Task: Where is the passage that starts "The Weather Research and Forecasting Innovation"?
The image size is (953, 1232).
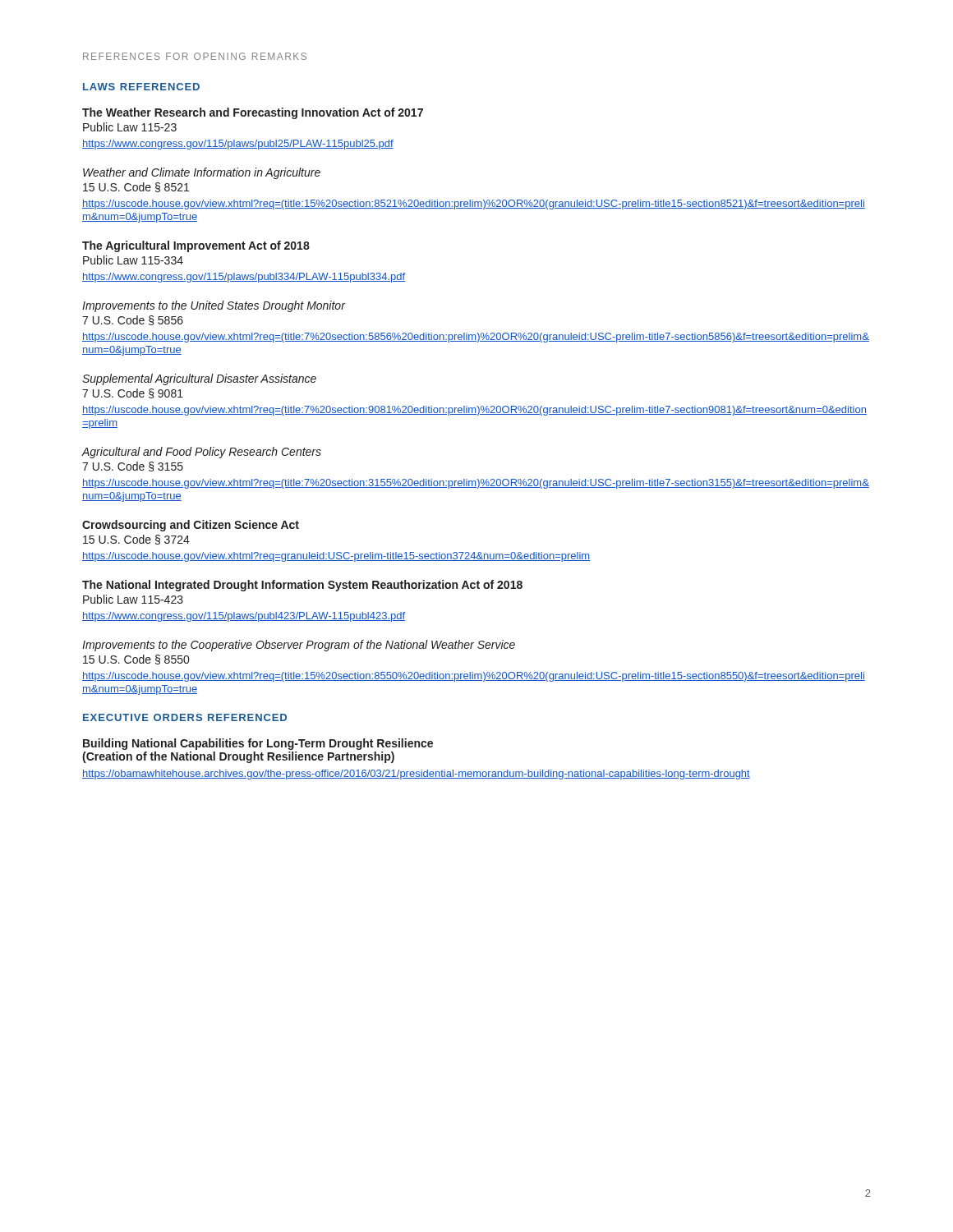Action: pos(253,113)
